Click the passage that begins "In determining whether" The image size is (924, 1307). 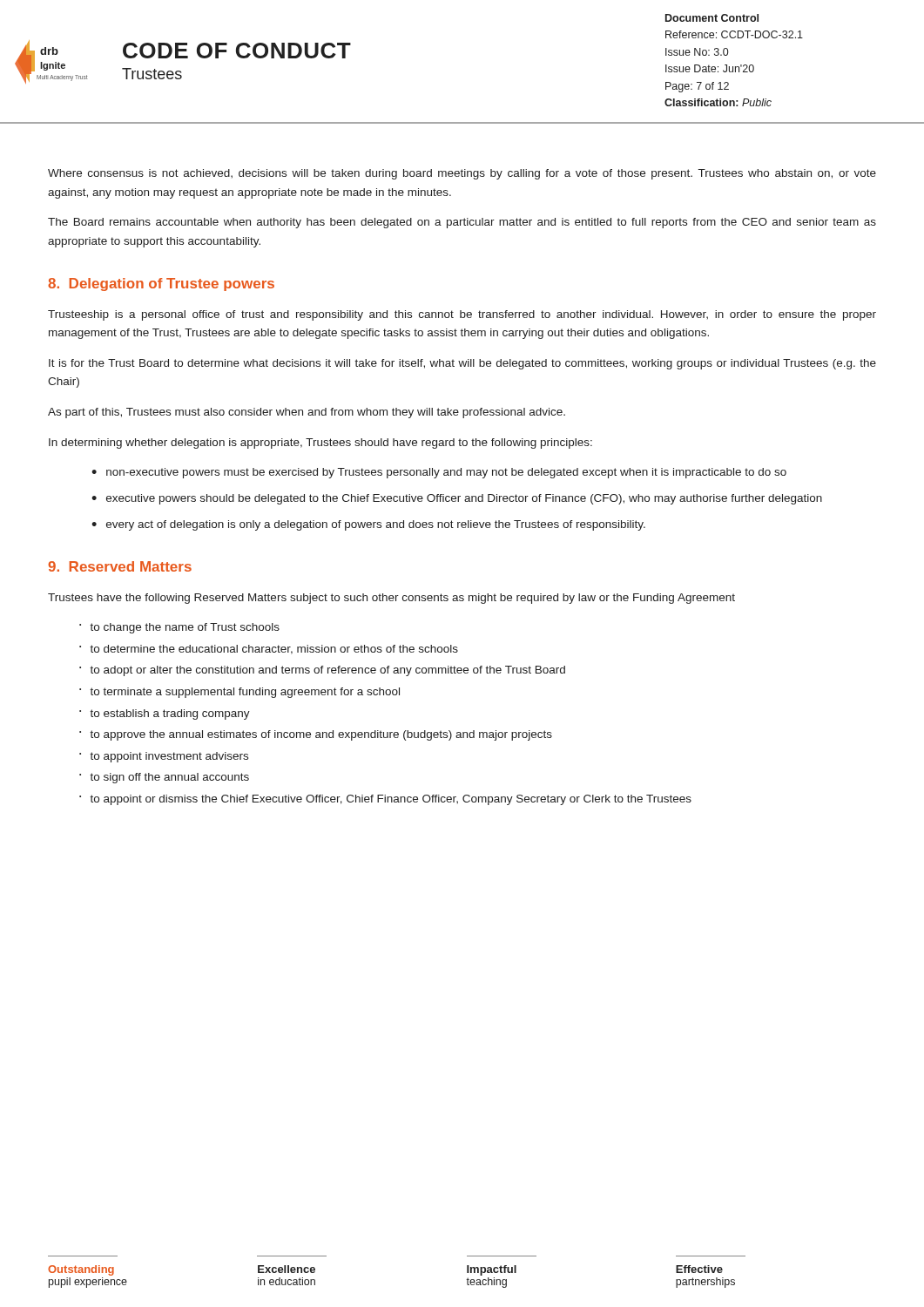coord(320,442)
